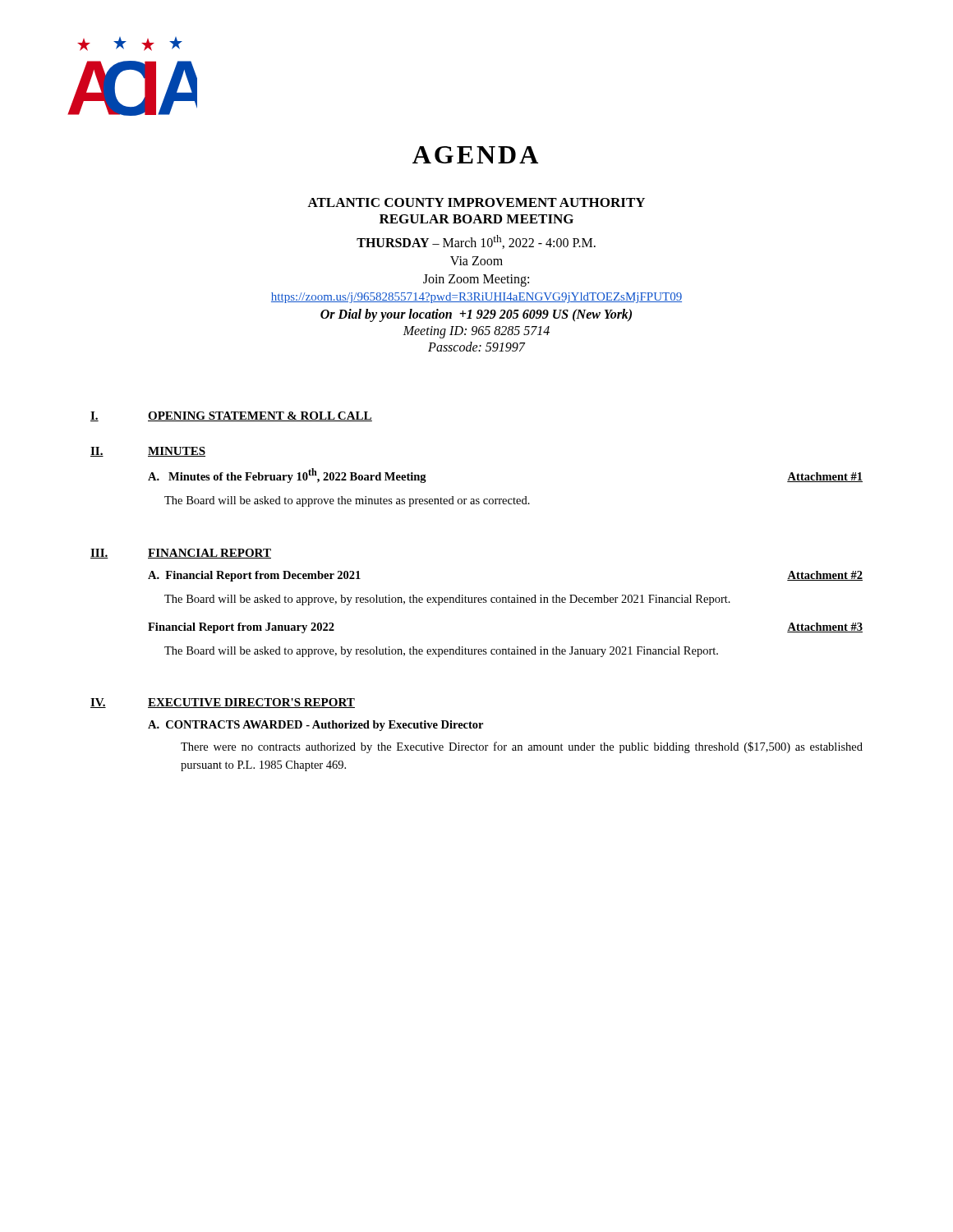Image resolution: width=953 pixels, height=1232 pixels.
Task: Select the passage starting "A. Financial Report"
Action: [267, 576]
